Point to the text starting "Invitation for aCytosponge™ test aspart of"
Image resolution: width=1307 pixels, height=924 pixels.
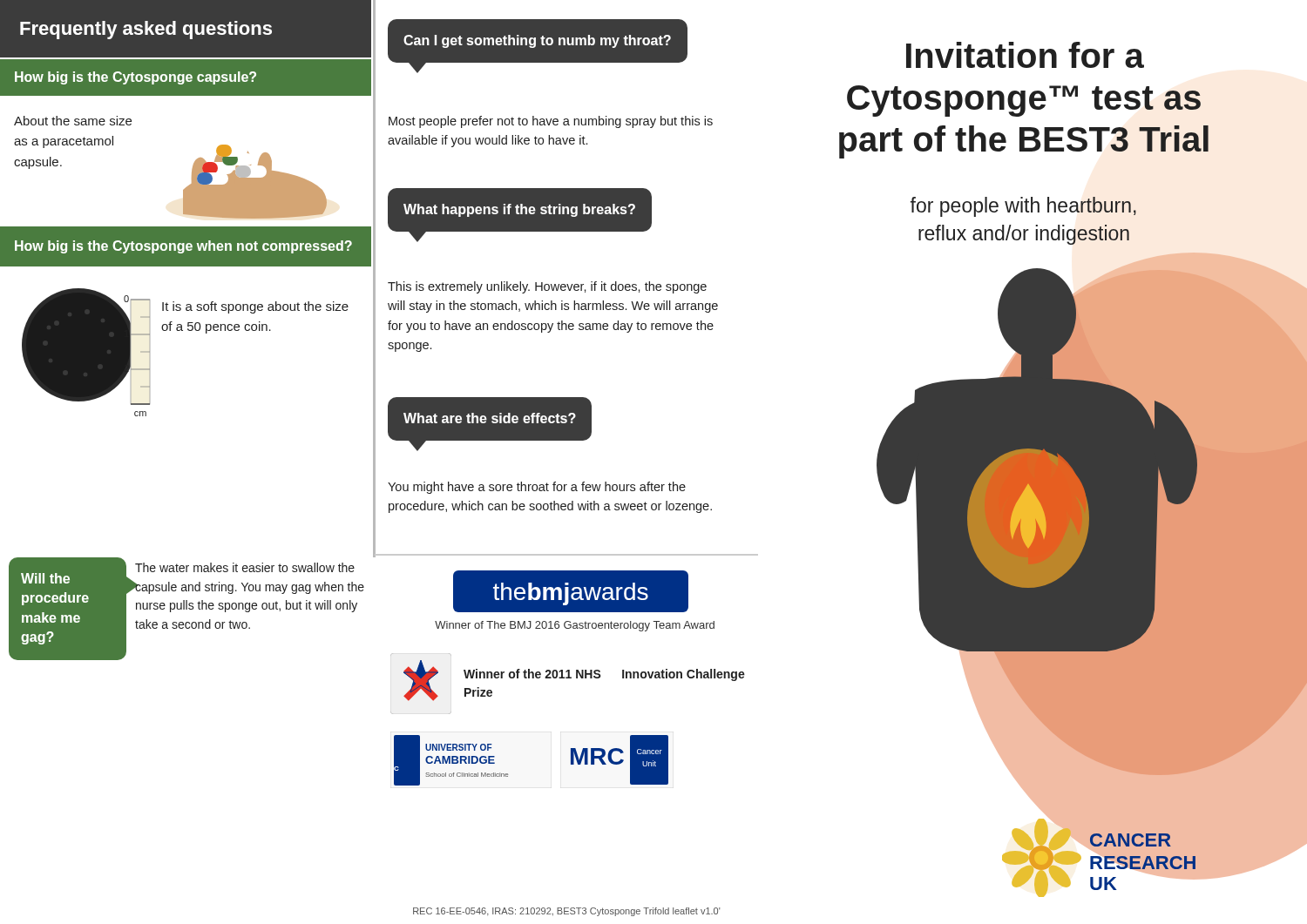(1024, 98)
